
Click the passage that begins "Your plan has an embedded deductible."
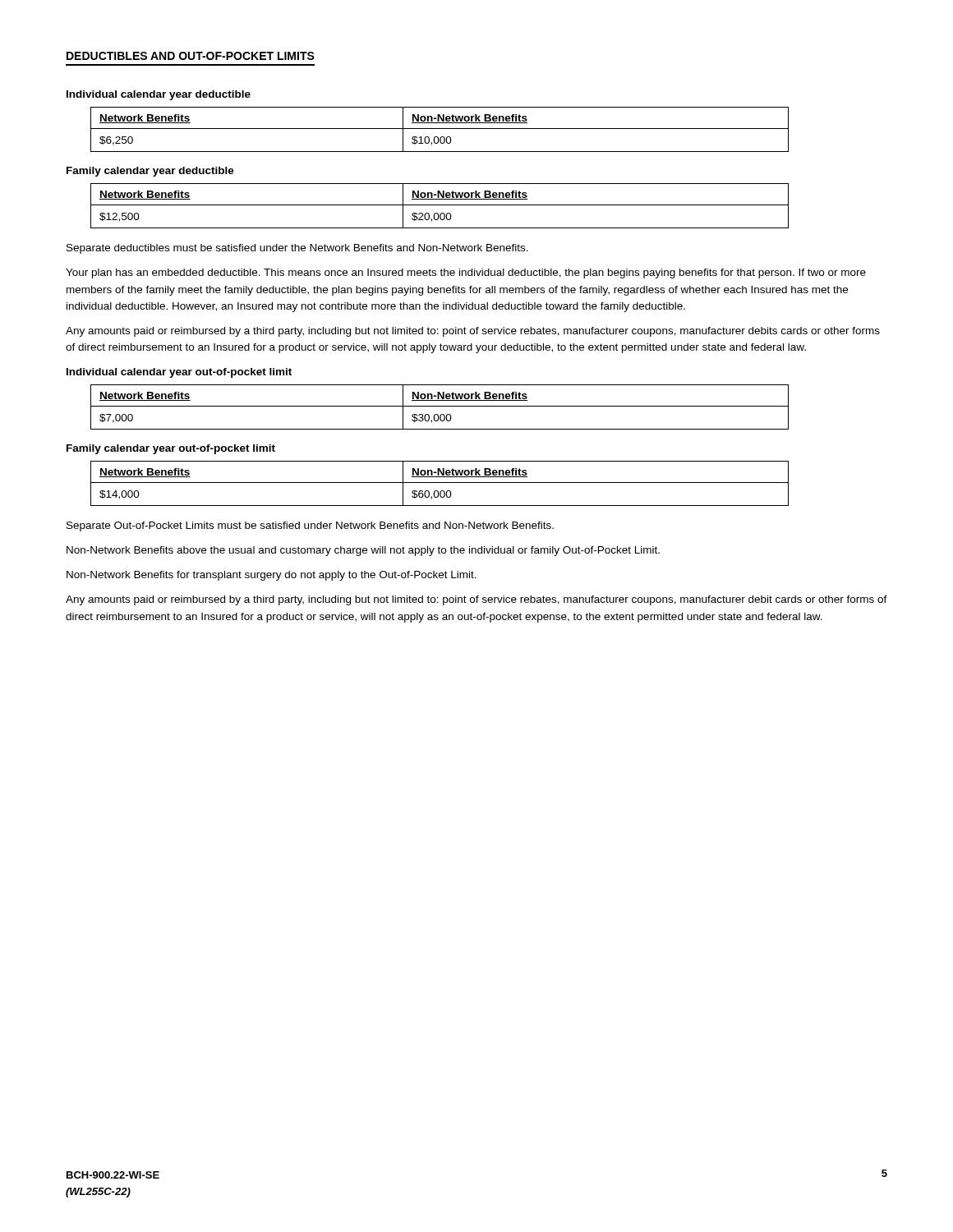click(x=466, y=289)
